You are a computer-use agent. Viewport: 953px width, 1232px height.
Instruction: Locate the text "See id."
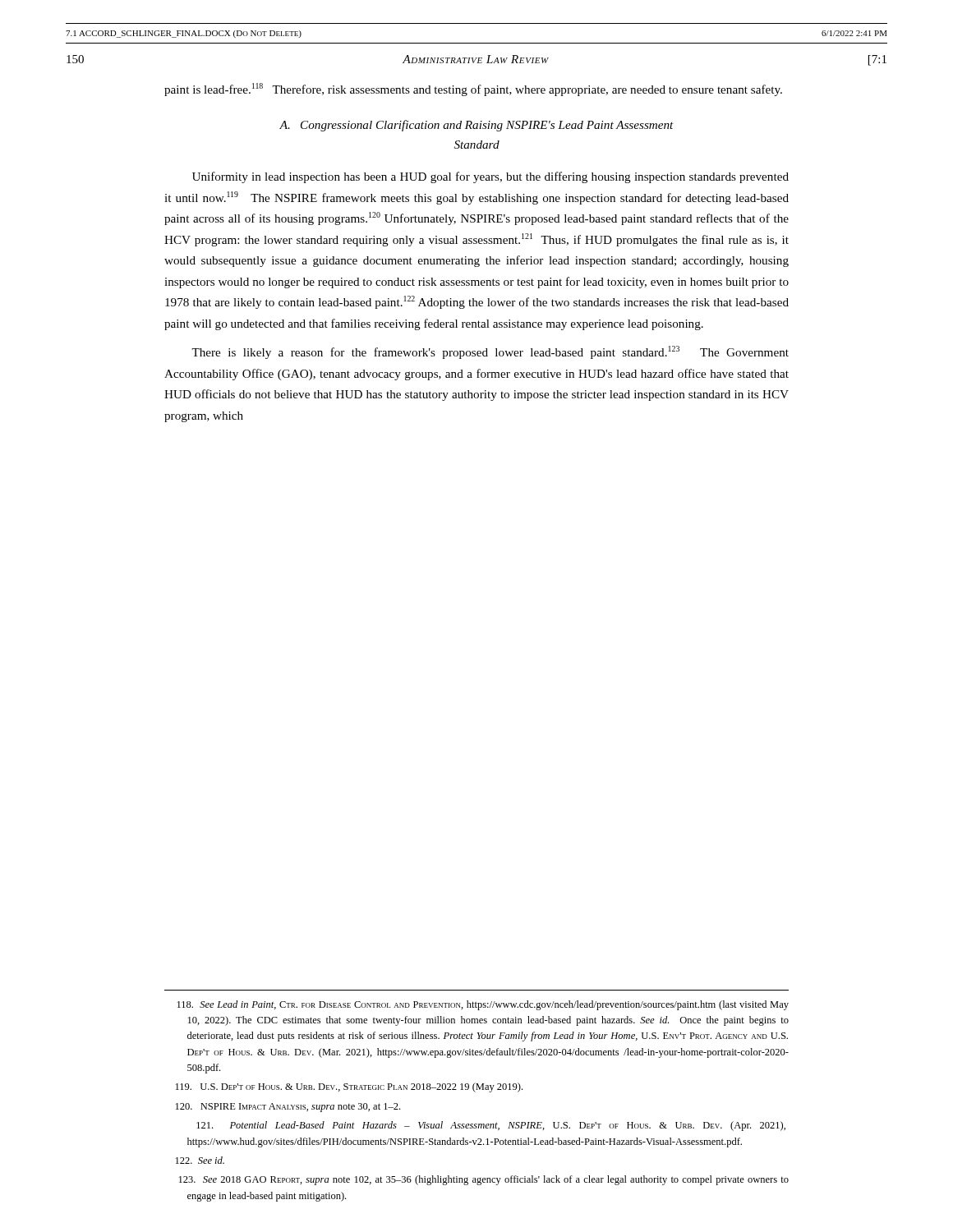(195, 1160)
